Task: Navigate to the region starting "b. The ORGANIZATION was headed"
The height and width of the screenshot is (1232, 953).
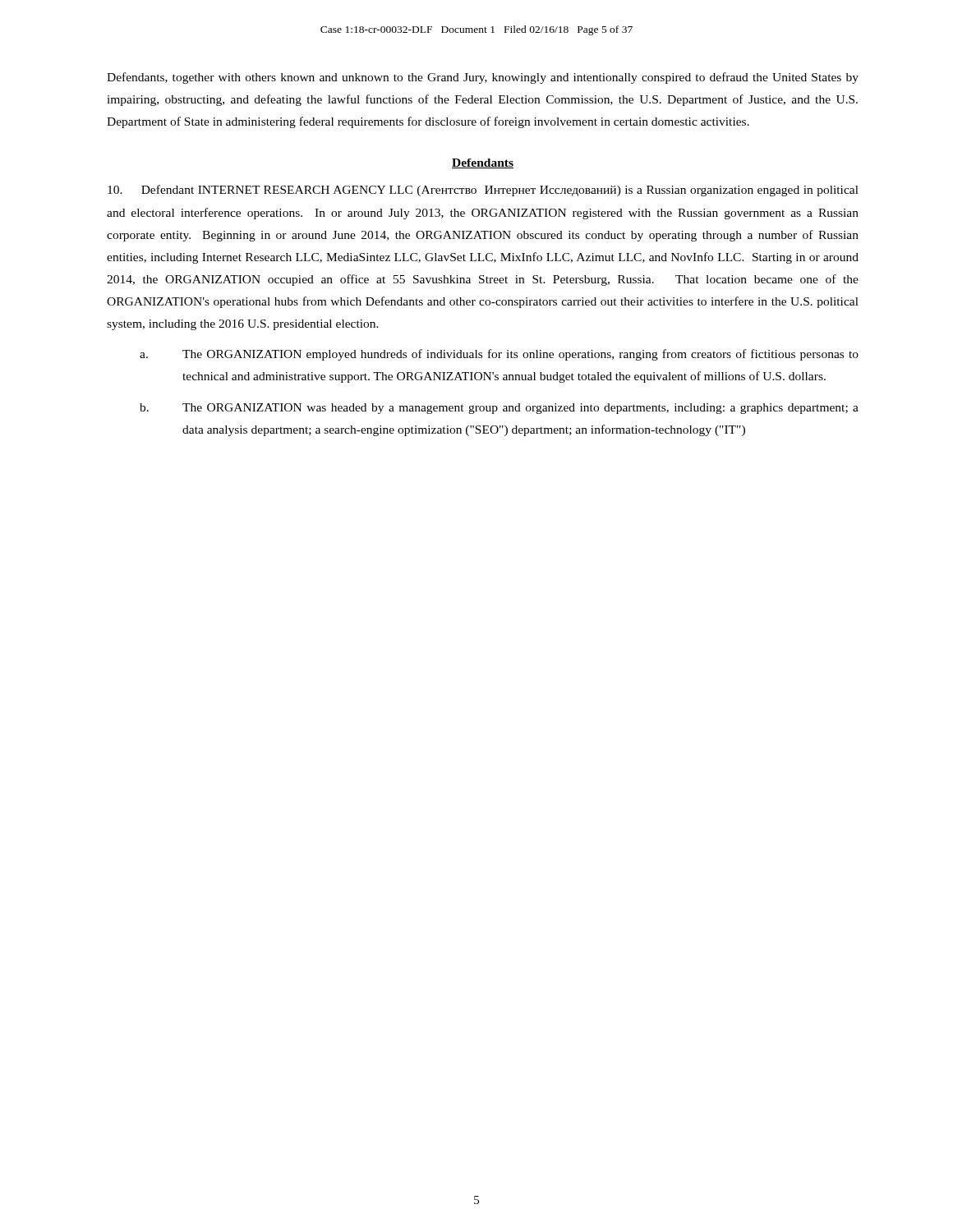Action: (x=499, y=418)
